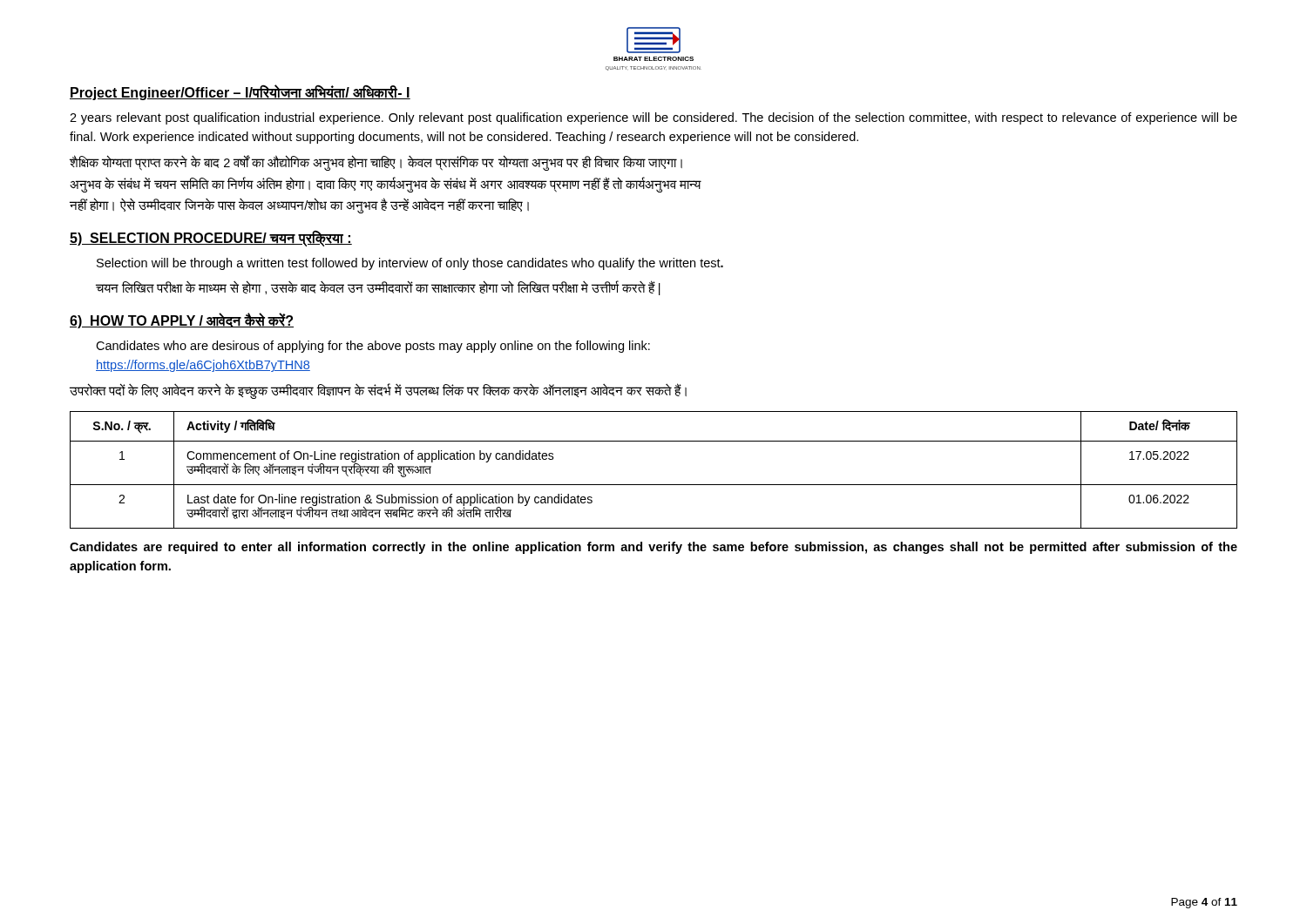Locate the text starting "6) HOW TO APPLY /"
This screenshot has height=924, width=1307.
[182, 321]
